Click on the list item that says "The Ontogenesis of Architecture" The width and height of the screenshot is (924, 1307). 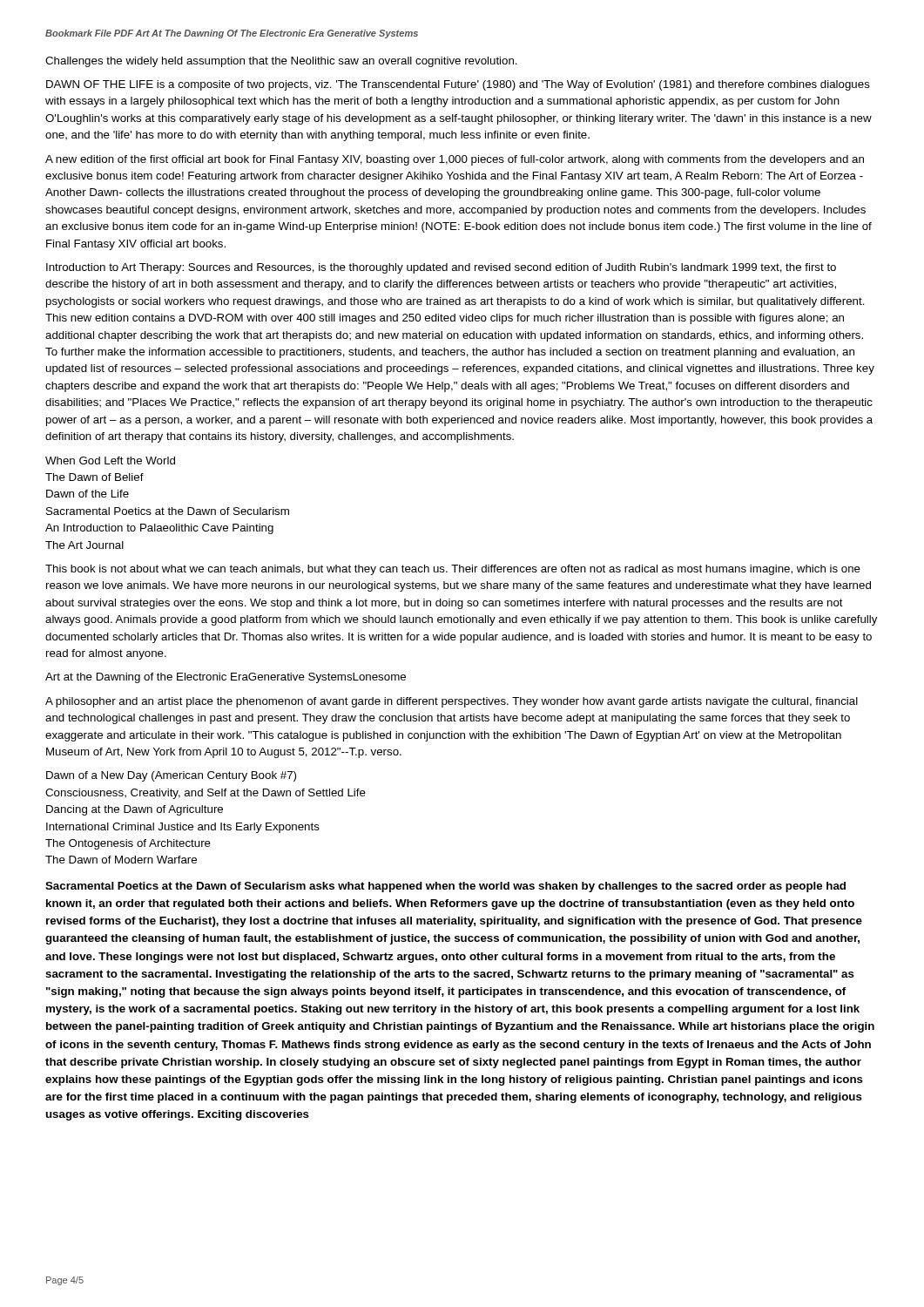point(128,843)
